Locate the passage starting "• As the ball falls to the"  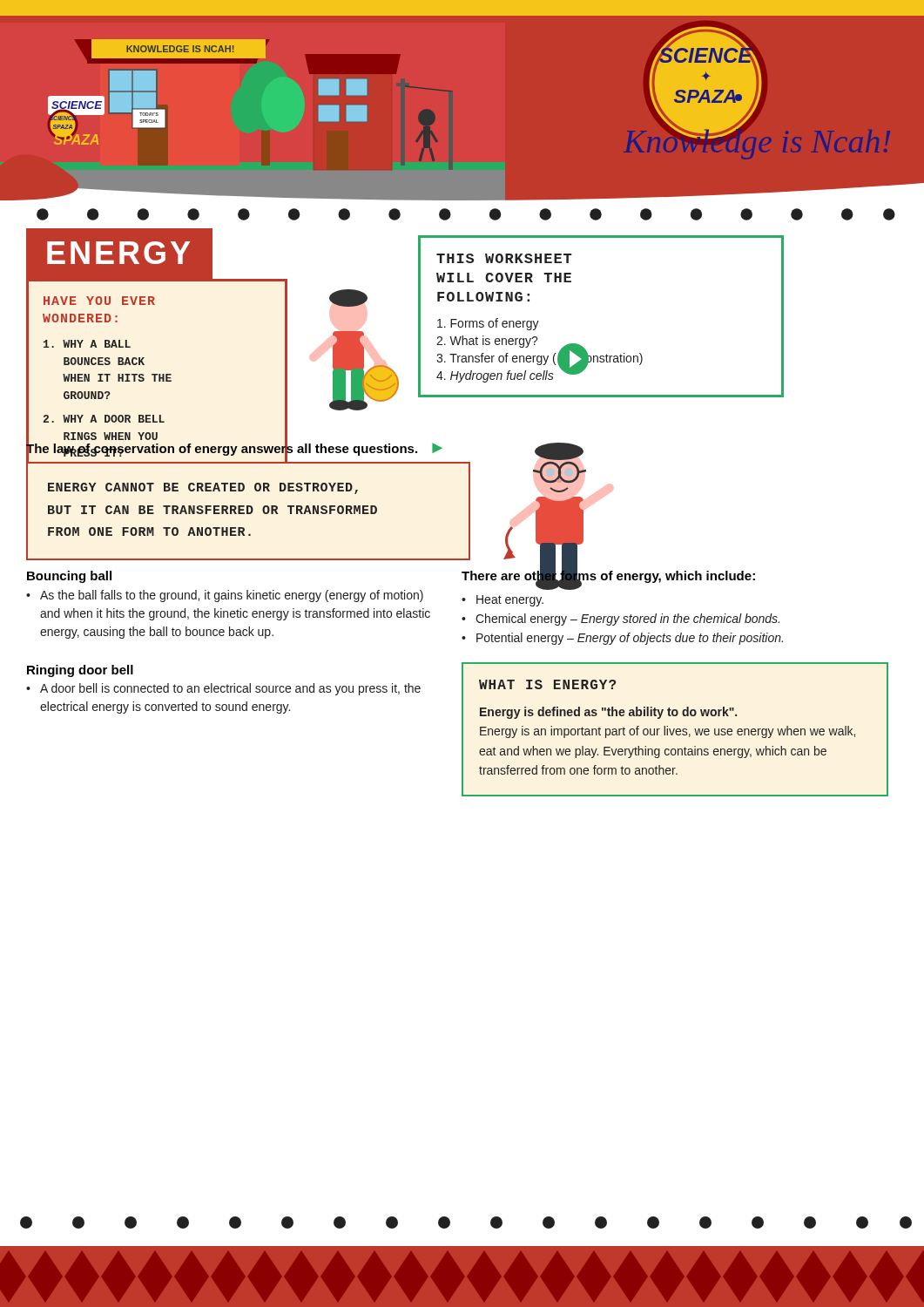[231, 614]
